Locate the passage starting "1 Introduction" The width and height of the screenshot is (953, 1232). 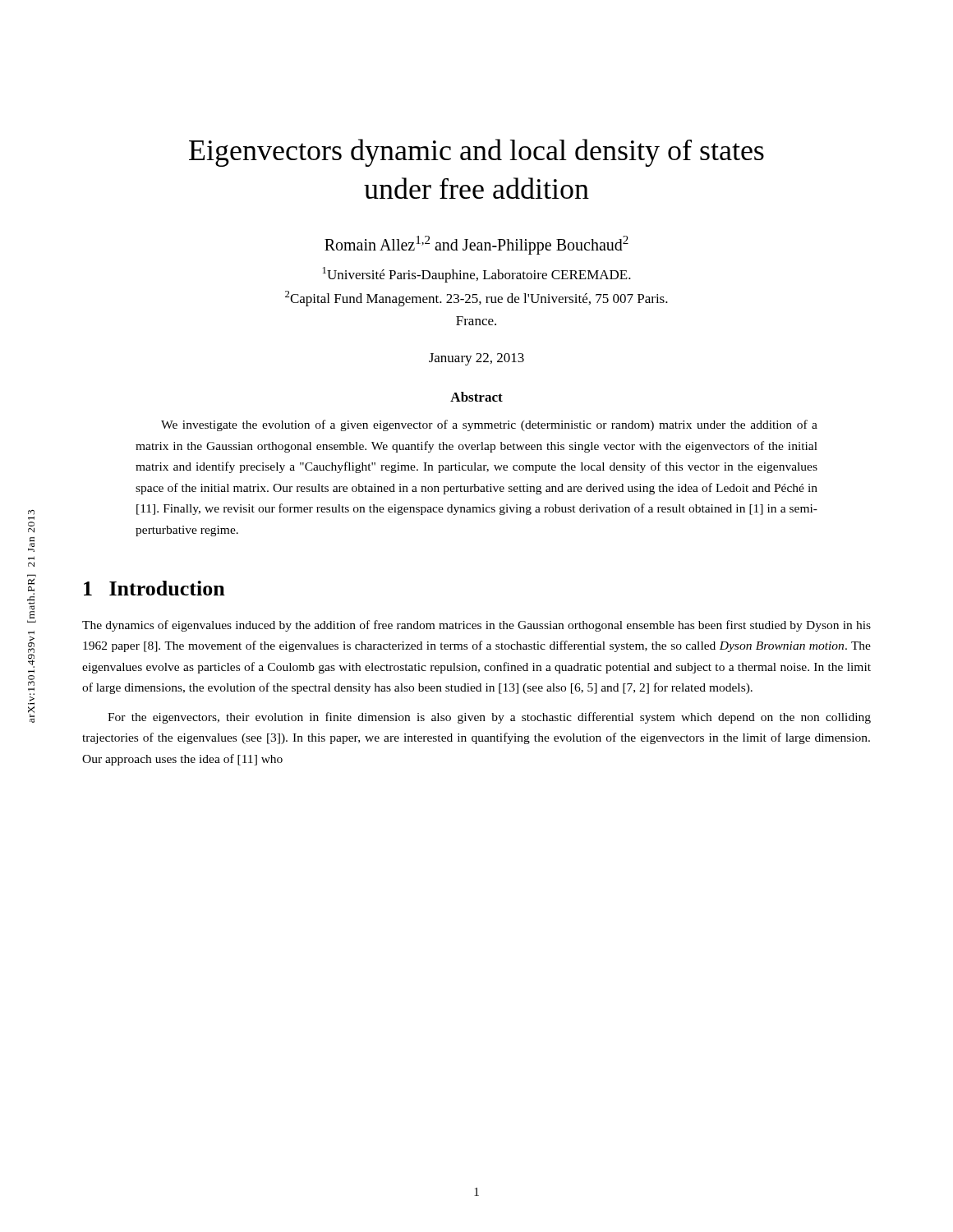click(153, 588)
